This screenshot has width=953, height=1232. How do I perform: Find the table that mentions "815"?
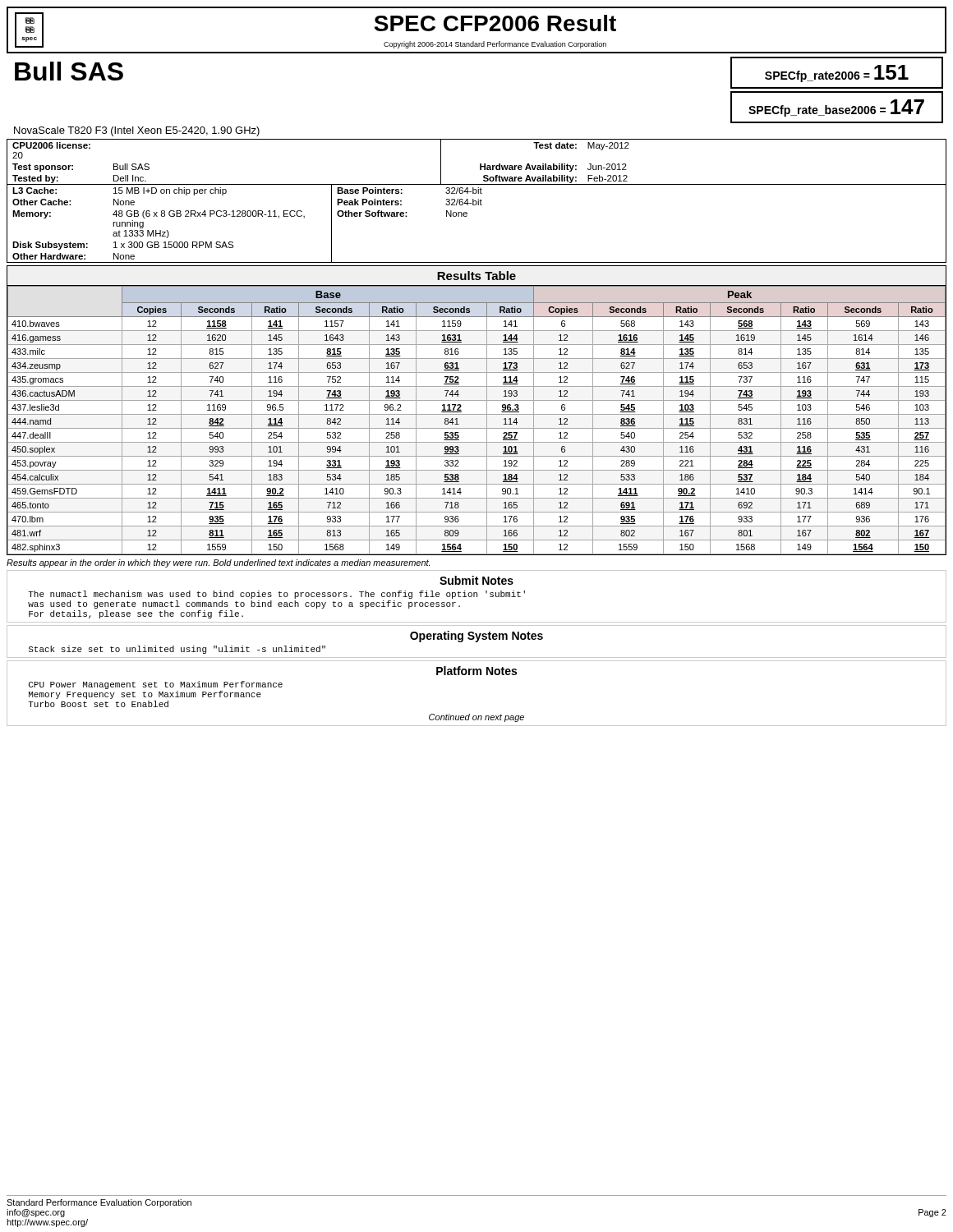tap(476, 410)
